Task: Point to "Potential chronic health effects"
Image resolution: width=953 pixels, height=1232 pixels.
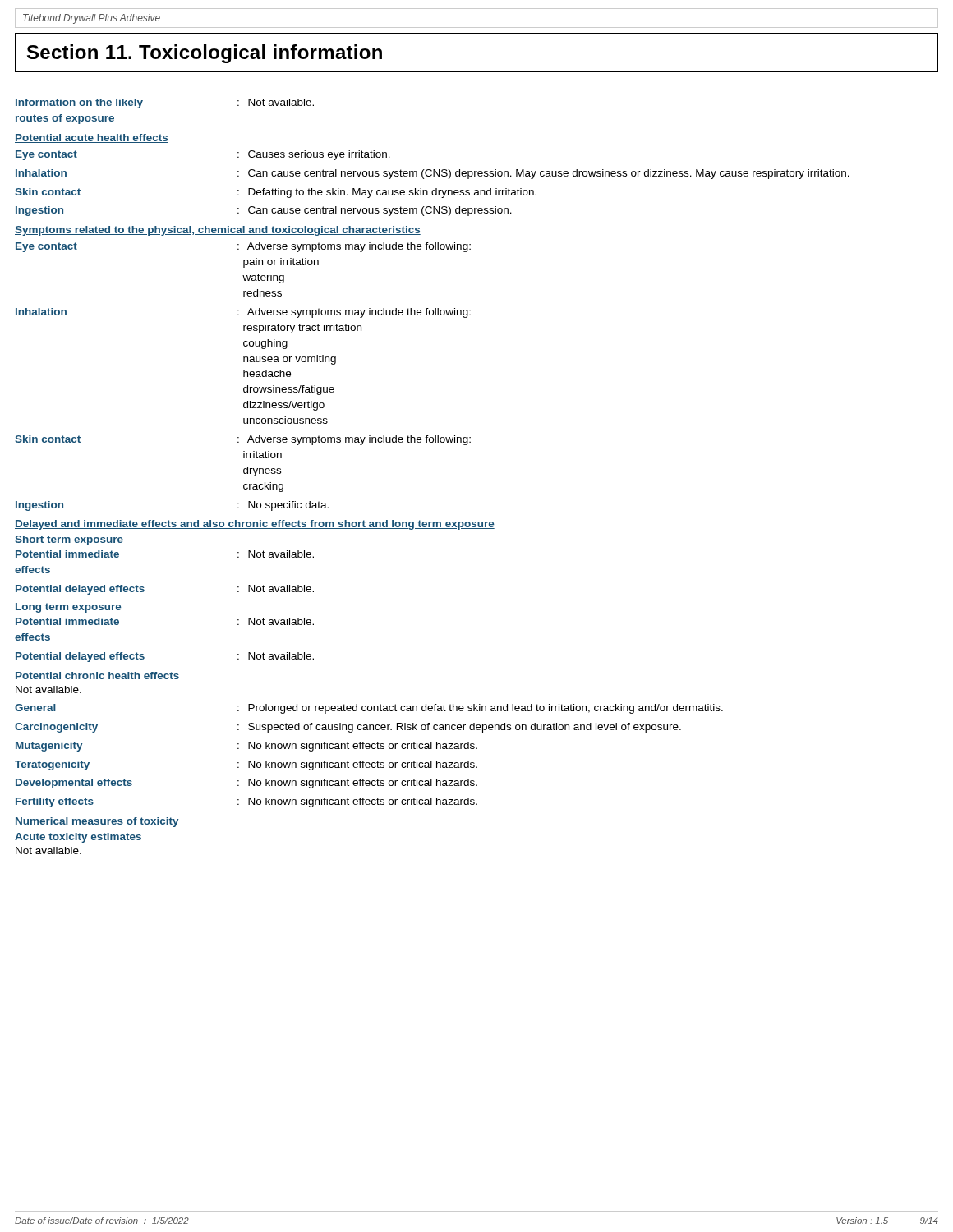Action: [97, 675]
